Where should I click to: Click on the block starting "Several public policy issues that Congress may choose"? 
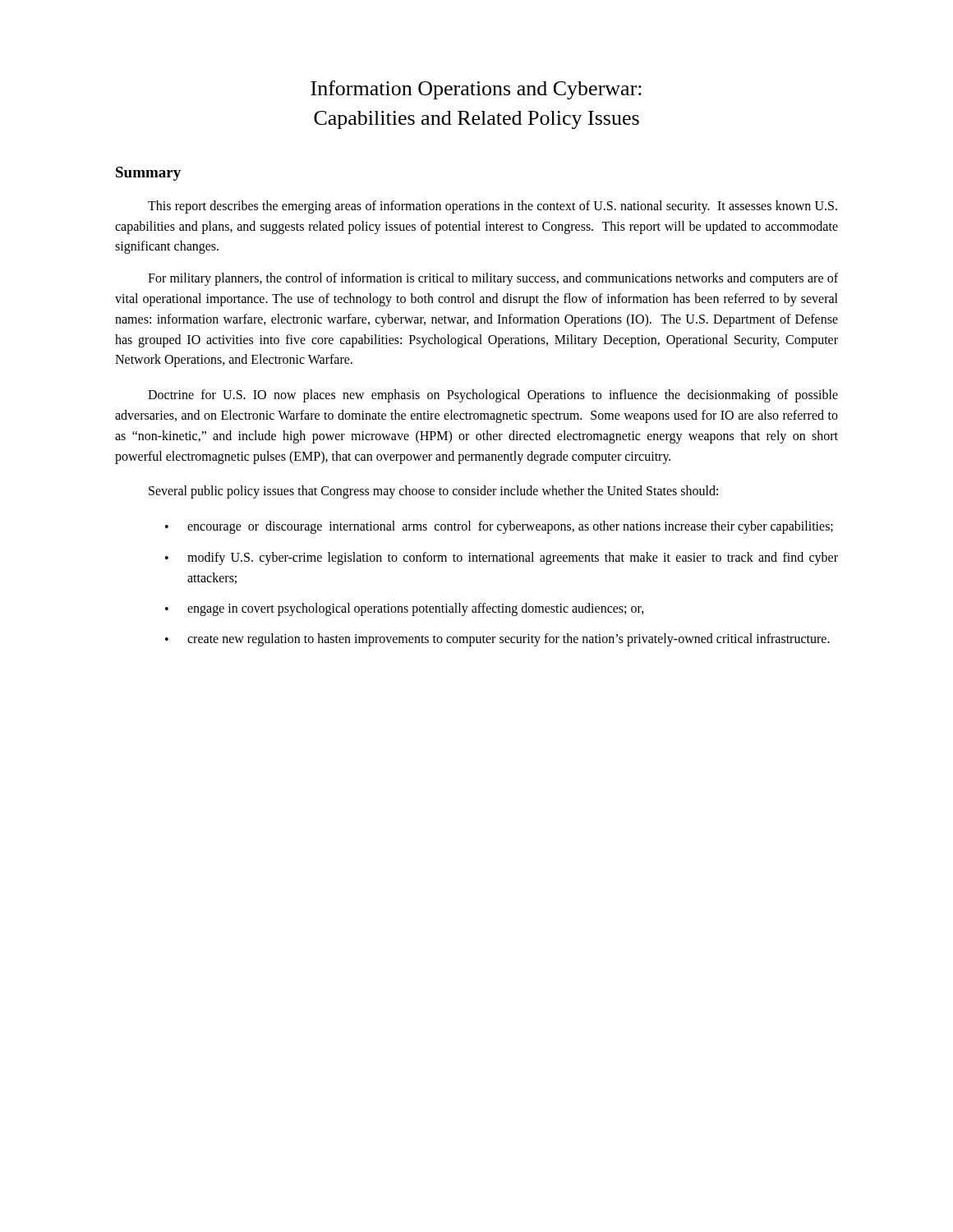tap(434, 491)
